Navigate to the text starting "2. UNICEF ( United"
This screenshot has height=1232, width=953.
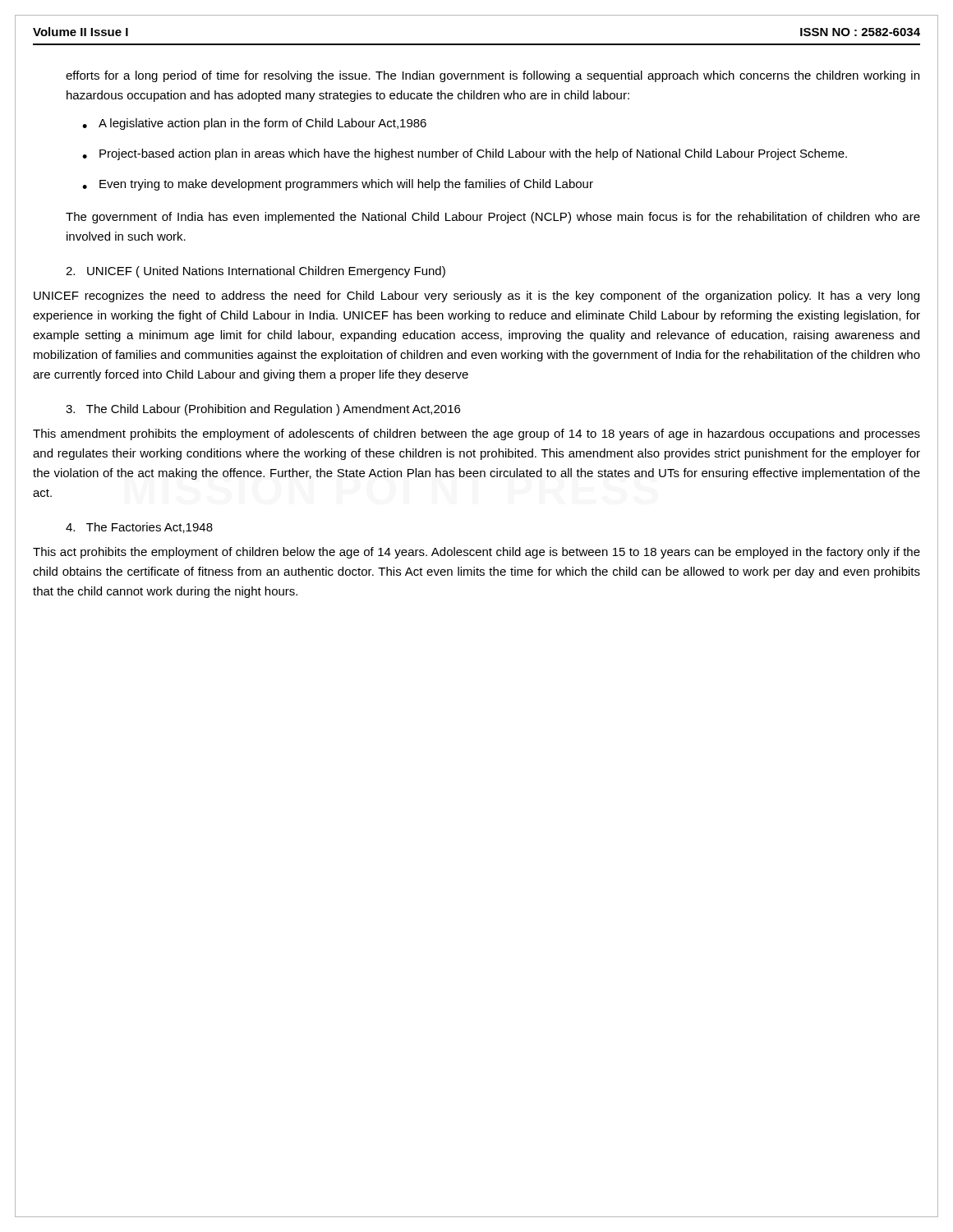(256, 271)
